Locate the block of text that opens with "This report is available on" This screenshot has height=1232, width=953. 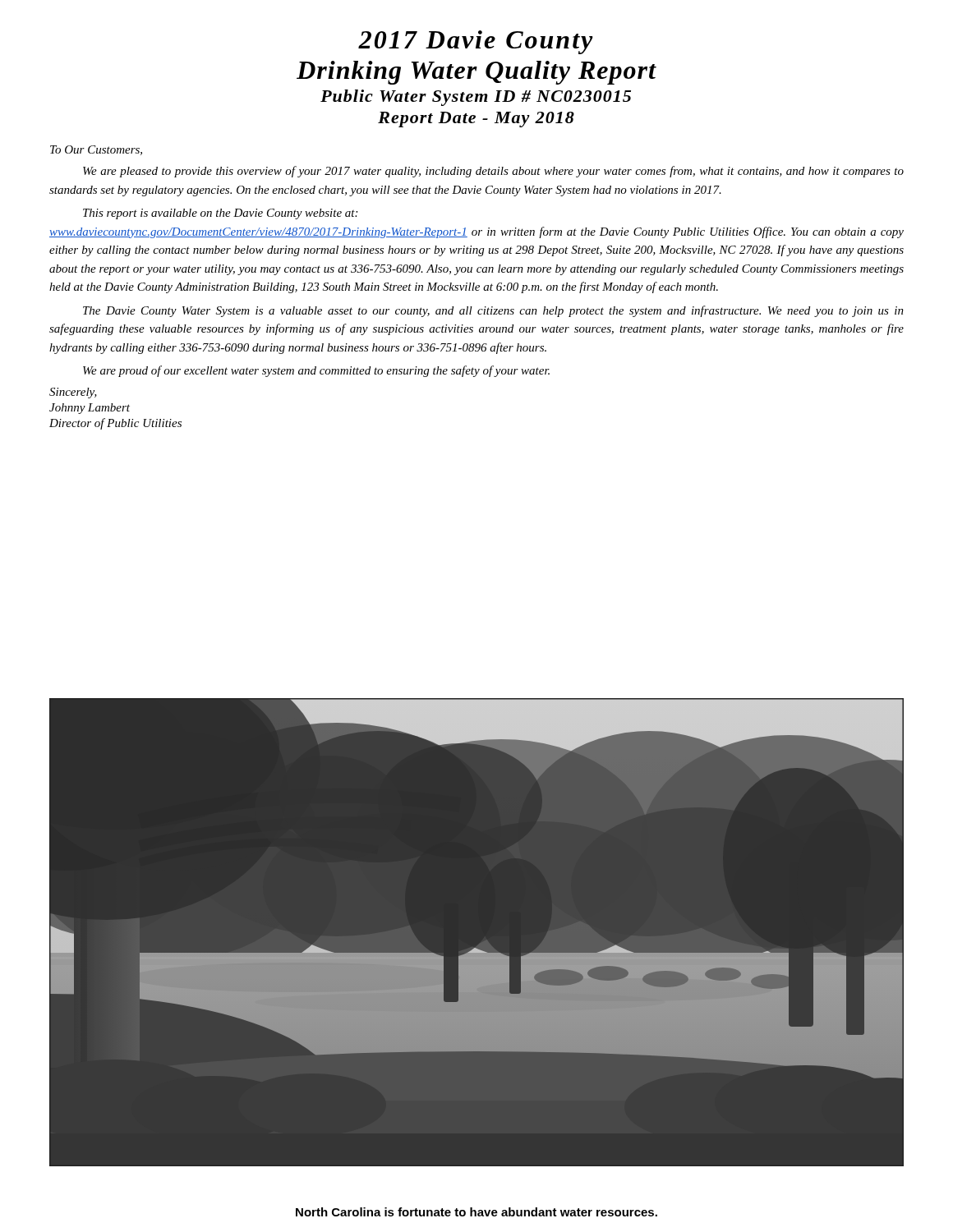click(476, 250)
